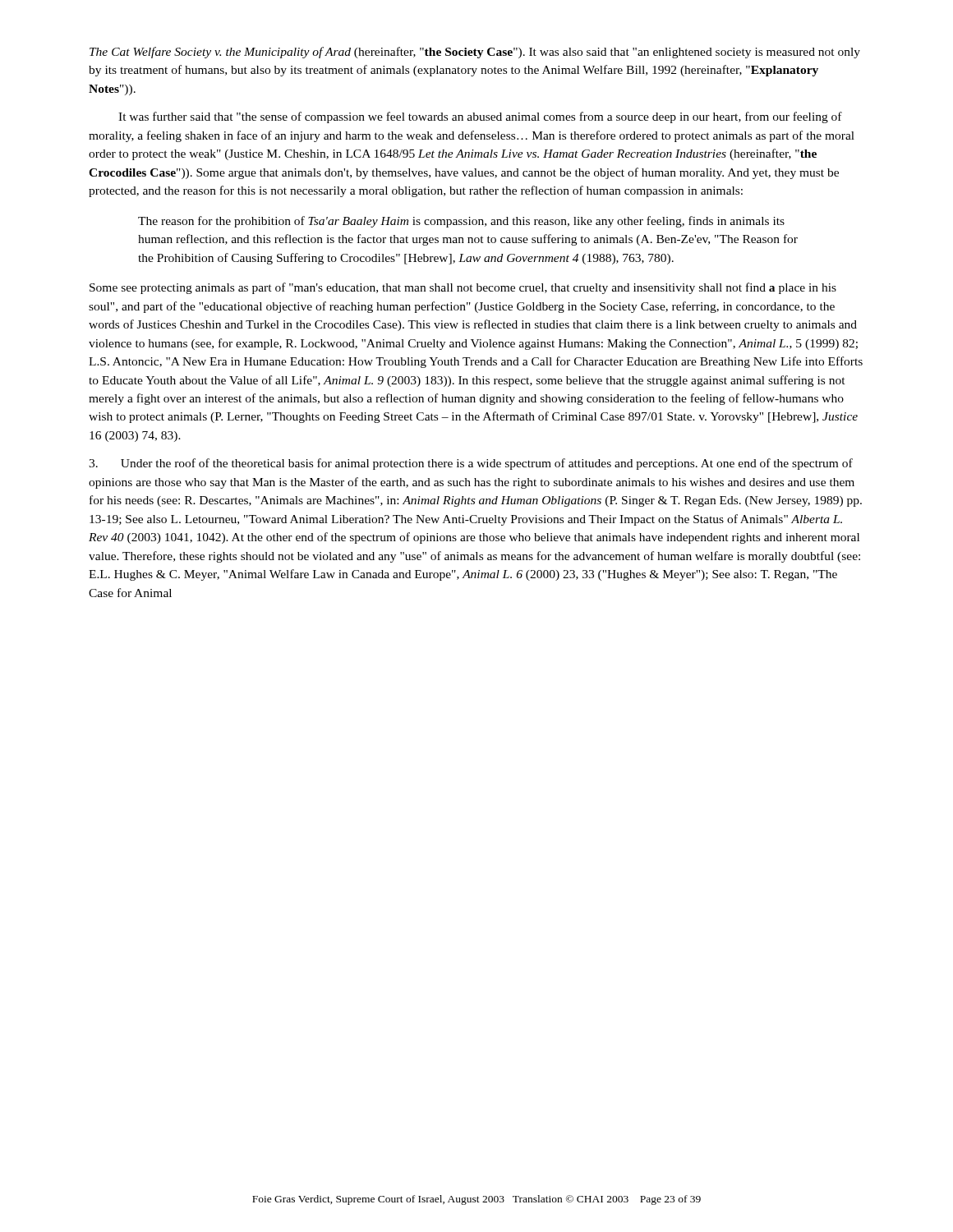Image resolution: width=953 pixels, height=1232 pixels.
Task: Navigate to the text starting "The reason for the prohibition of Tsa'ar"
Action: point(475,239)
